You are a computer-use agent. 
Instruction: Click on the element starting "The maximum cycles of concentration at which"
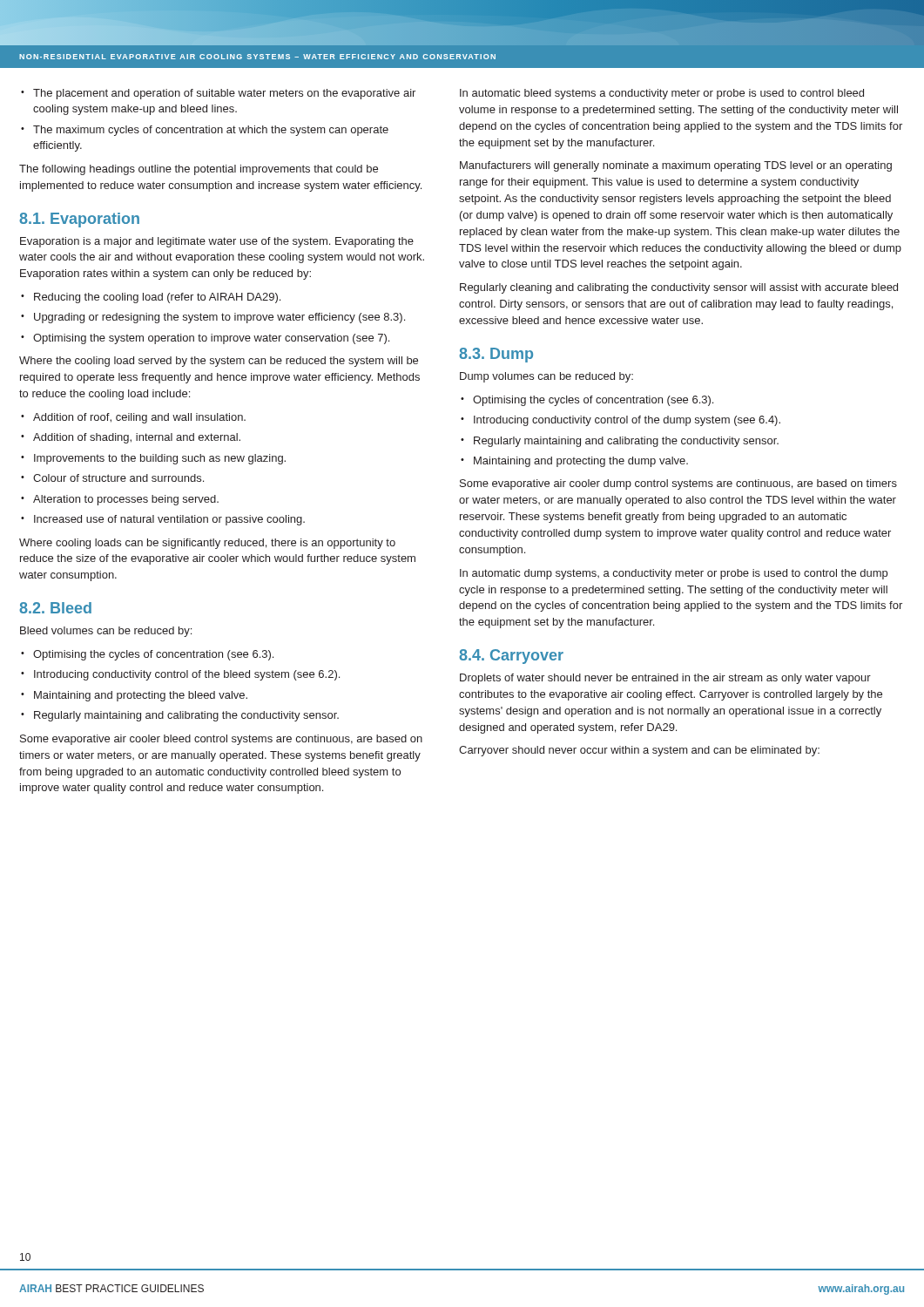(x=211, y=137)
